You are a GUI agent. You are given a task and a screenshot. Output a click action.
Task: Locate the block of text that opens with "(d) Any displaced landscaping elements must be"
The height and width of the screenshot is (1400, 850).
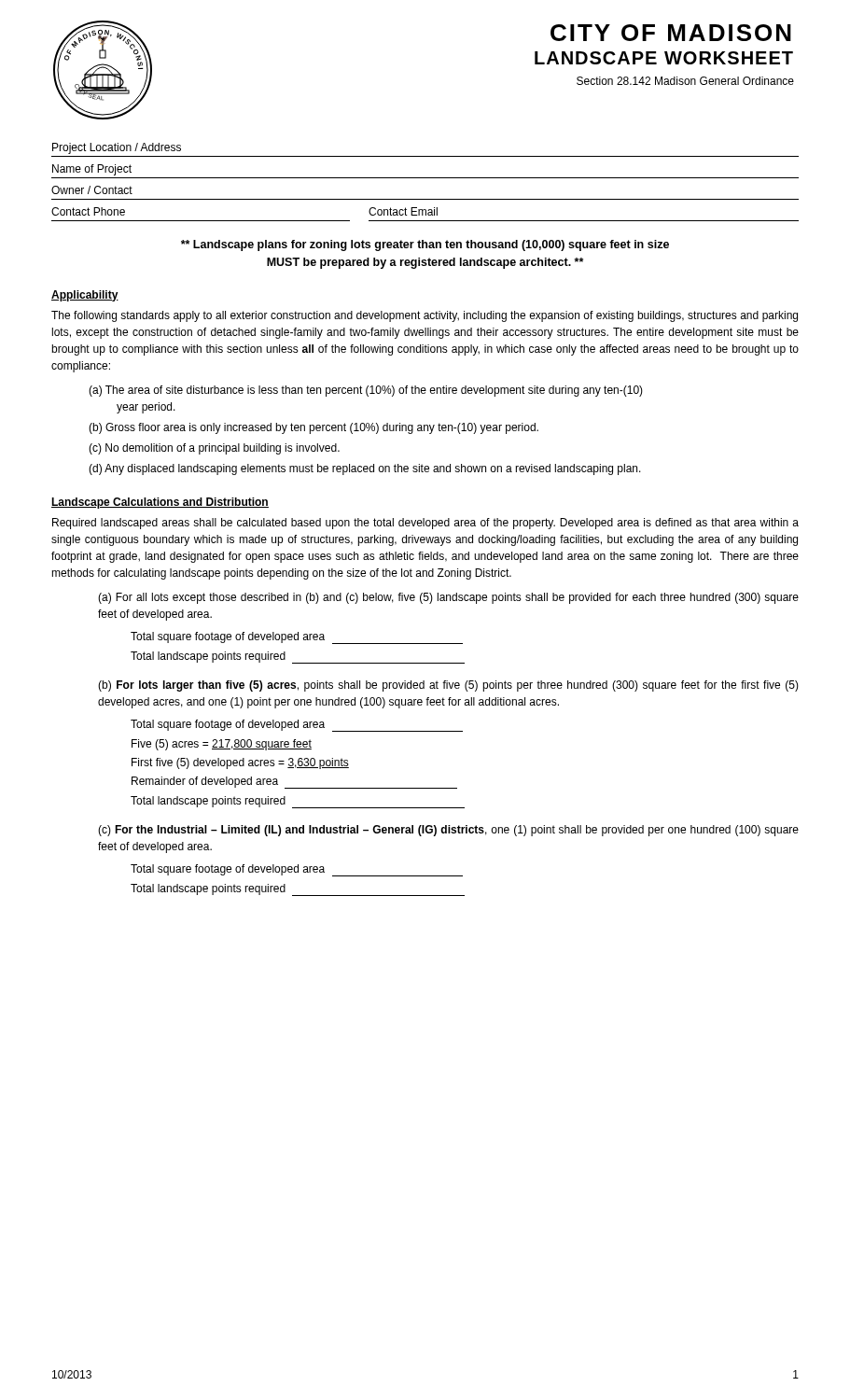click(365, 468)
